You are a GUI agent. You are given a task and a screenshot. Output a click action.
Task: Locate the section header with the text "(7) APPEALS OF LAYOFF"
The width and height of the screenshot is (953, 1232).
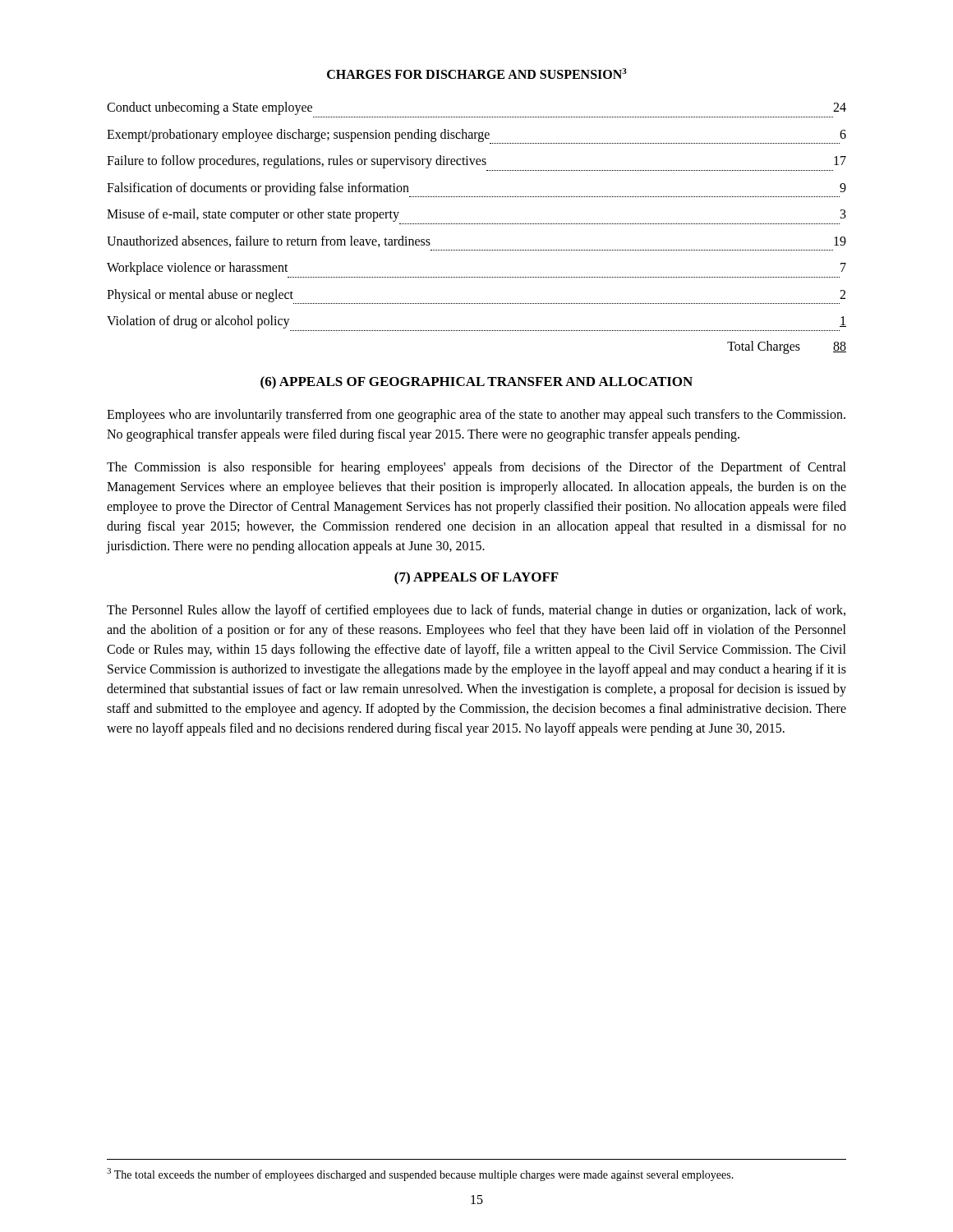tap(476, 577)
